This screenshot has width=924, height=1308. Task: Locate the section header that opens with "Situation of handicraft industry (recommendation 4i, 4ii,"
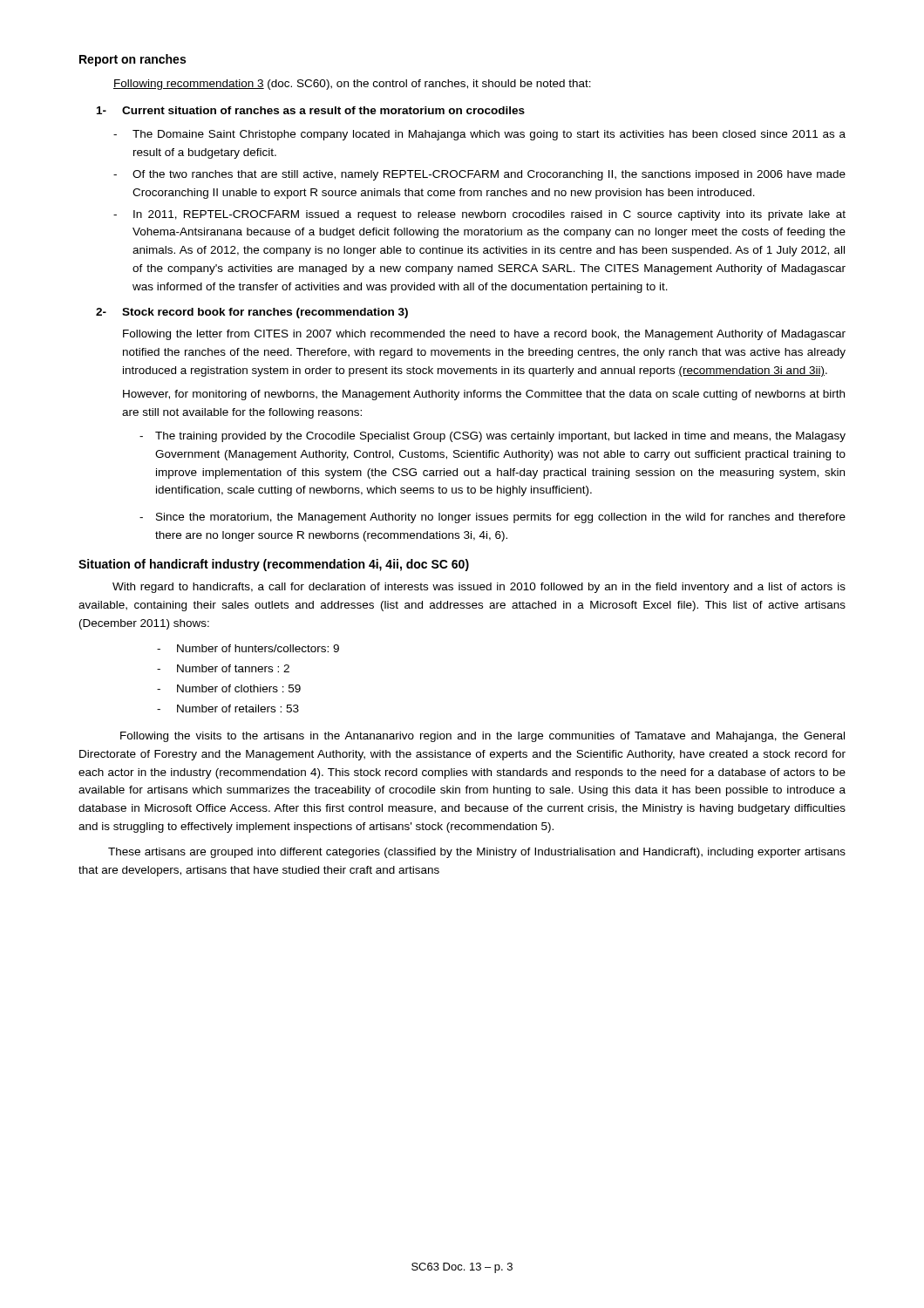coord(274,564)
